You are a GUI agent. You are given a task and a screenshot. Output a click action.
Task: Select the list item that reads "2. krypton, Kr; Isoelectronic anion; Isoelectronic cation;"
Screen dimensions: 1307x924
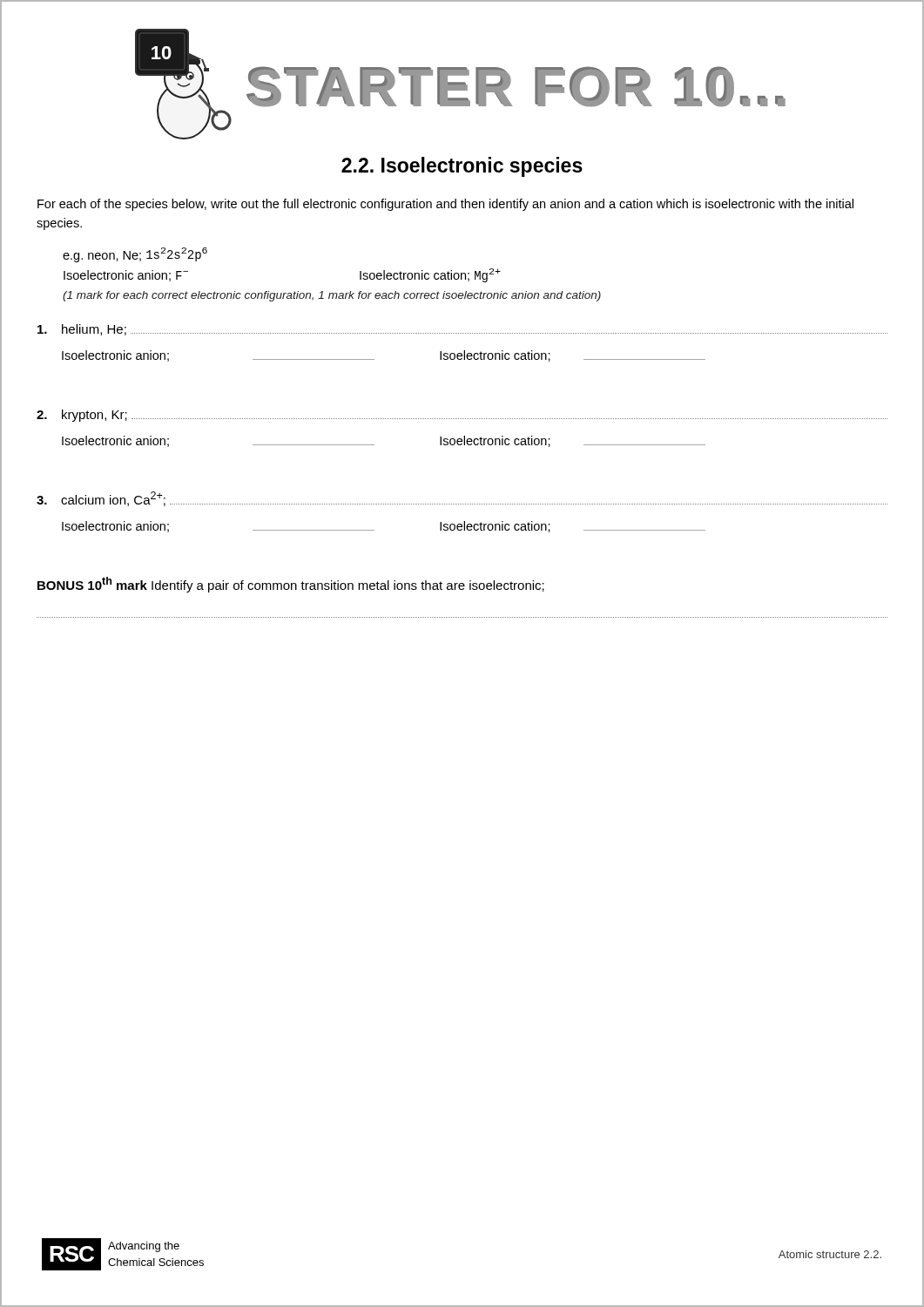coord(462,426)
